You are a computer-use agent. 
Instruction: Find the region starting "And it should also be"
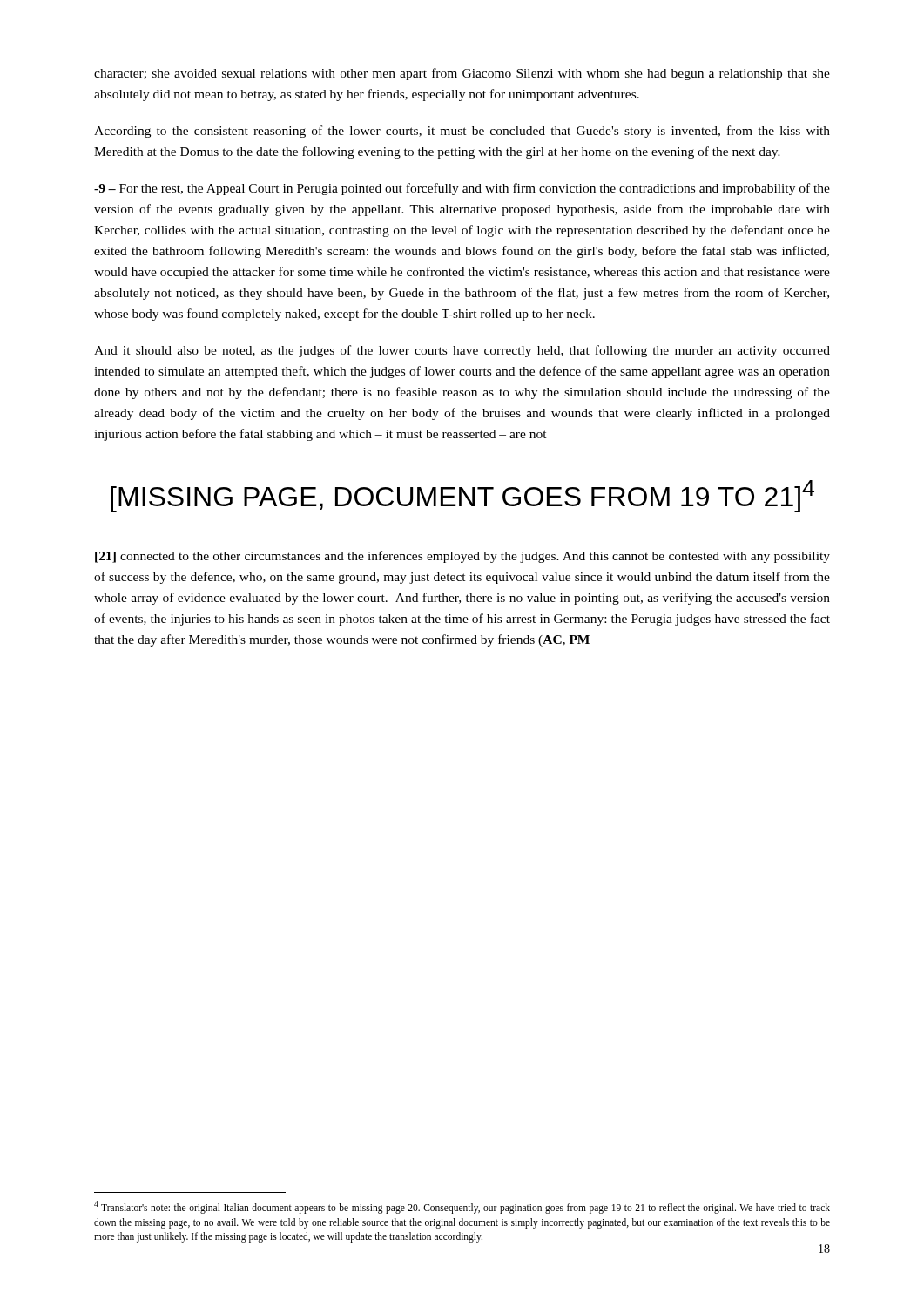pos(462,392)
